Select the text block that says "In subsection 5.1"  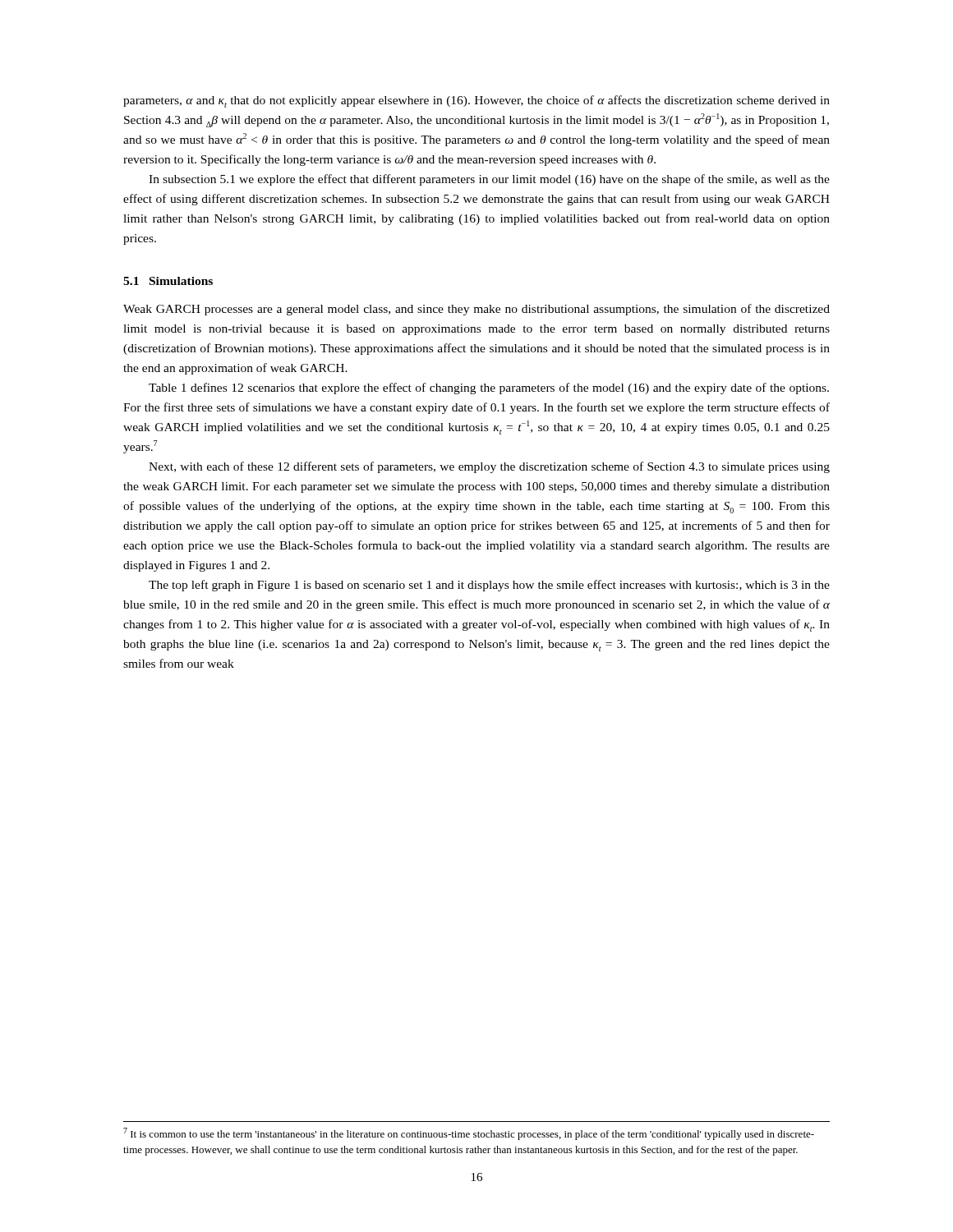tap(476, 209)
